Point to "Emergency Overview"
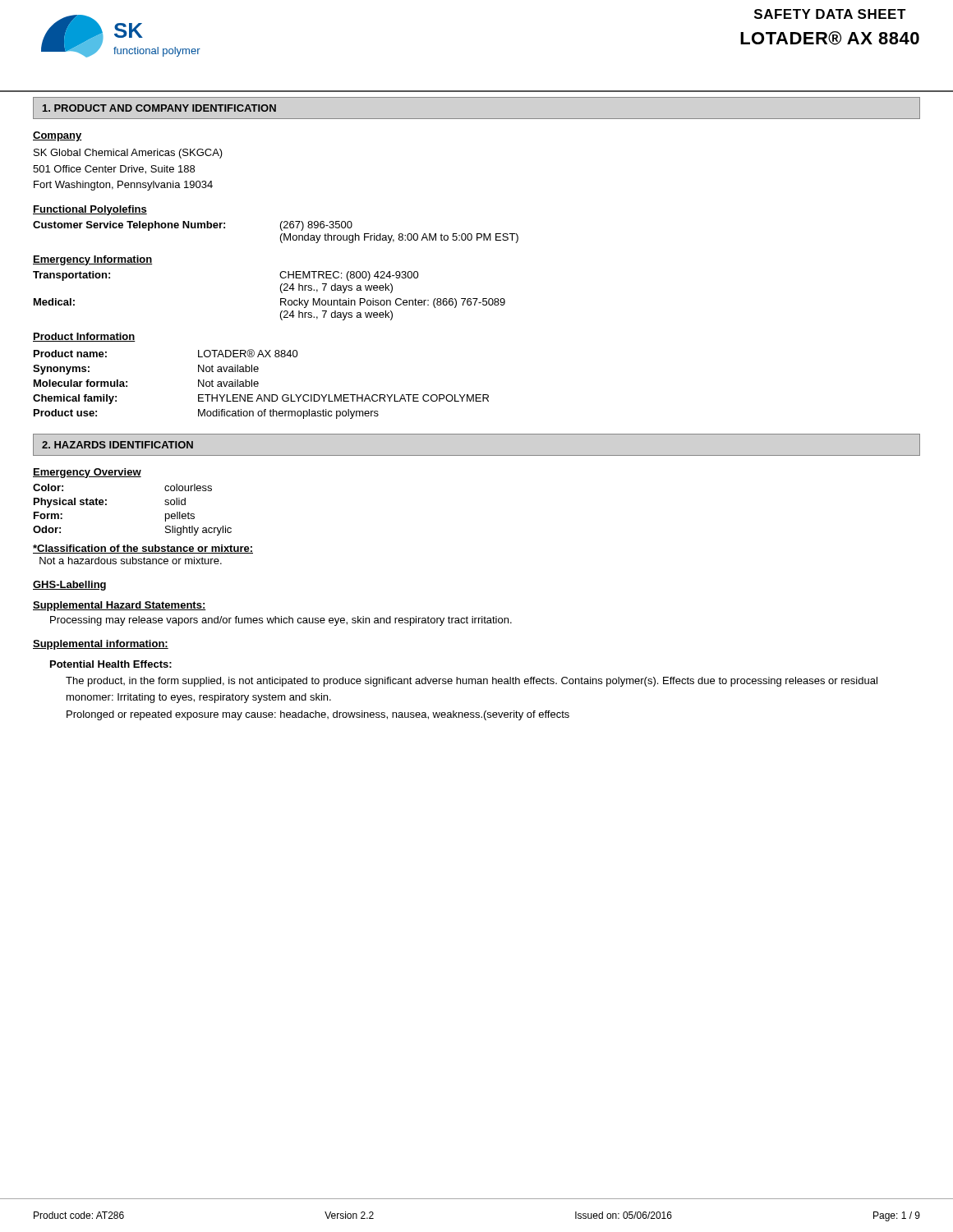The width and height of the screenshot is (953, 1232). click(87, 473)
